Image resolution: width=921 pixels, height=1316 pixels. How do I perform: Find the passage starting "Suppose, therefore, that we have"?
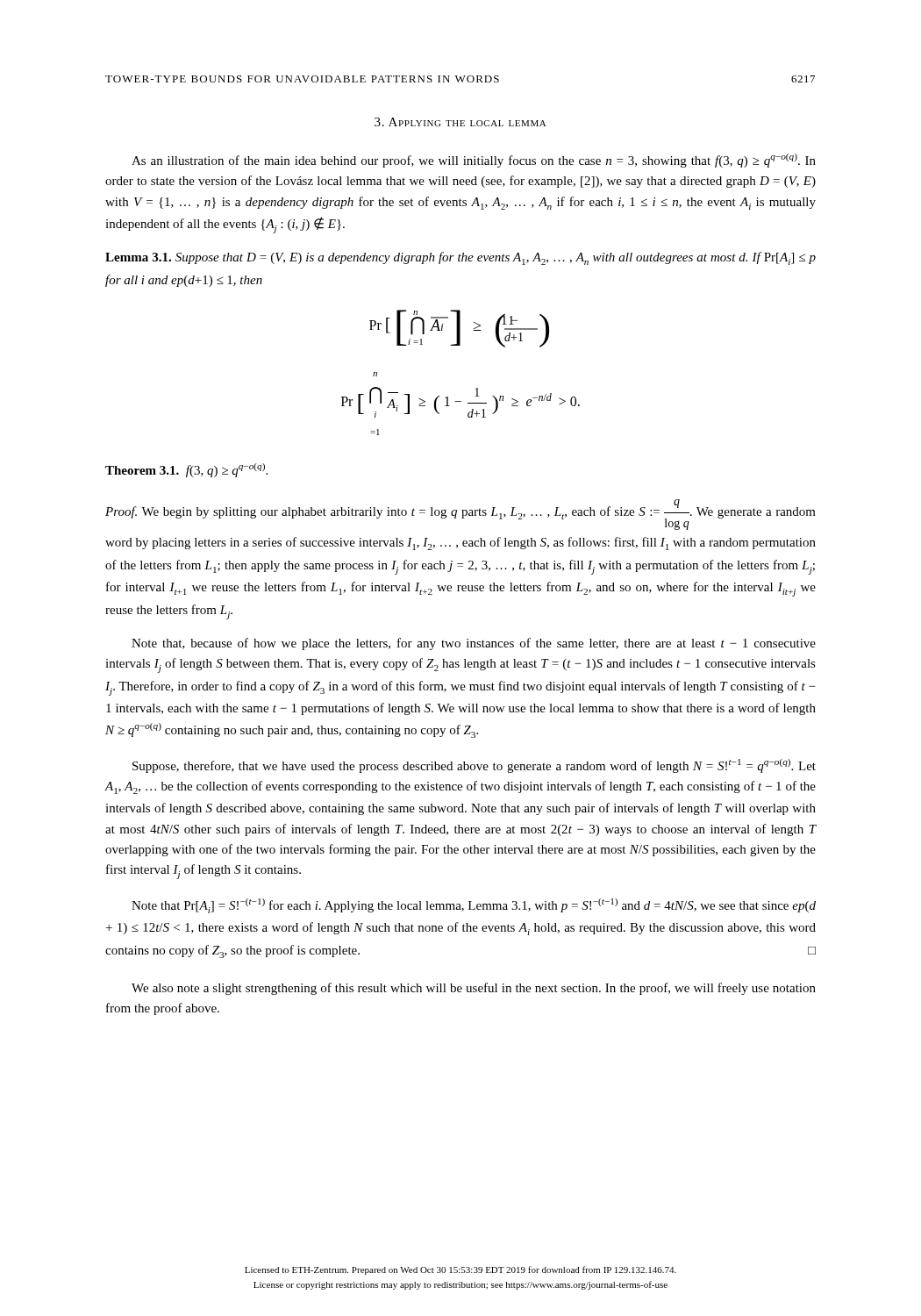click(460, 818)
